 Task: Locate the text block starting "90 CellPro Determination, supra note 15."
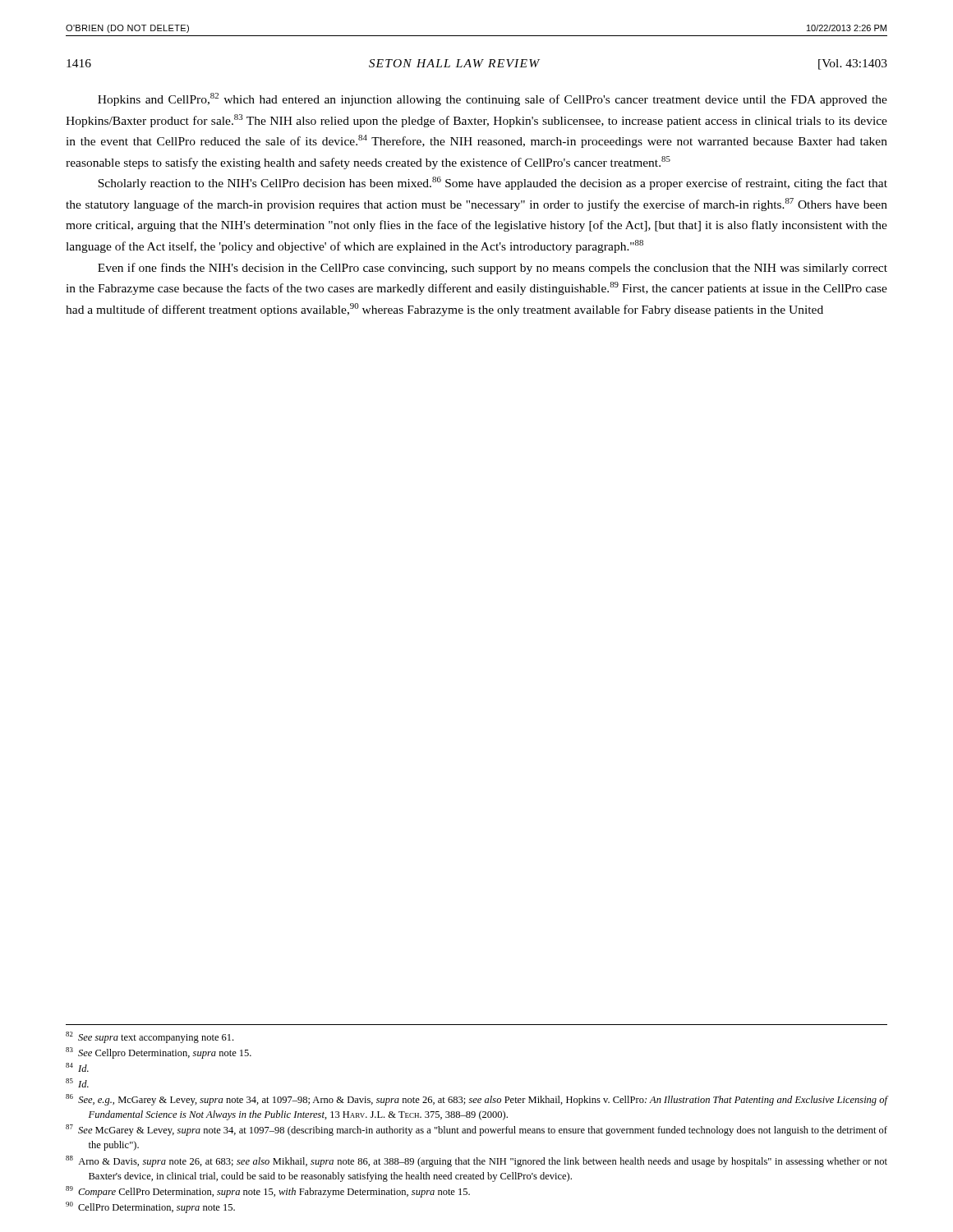tap(151, 1206)
